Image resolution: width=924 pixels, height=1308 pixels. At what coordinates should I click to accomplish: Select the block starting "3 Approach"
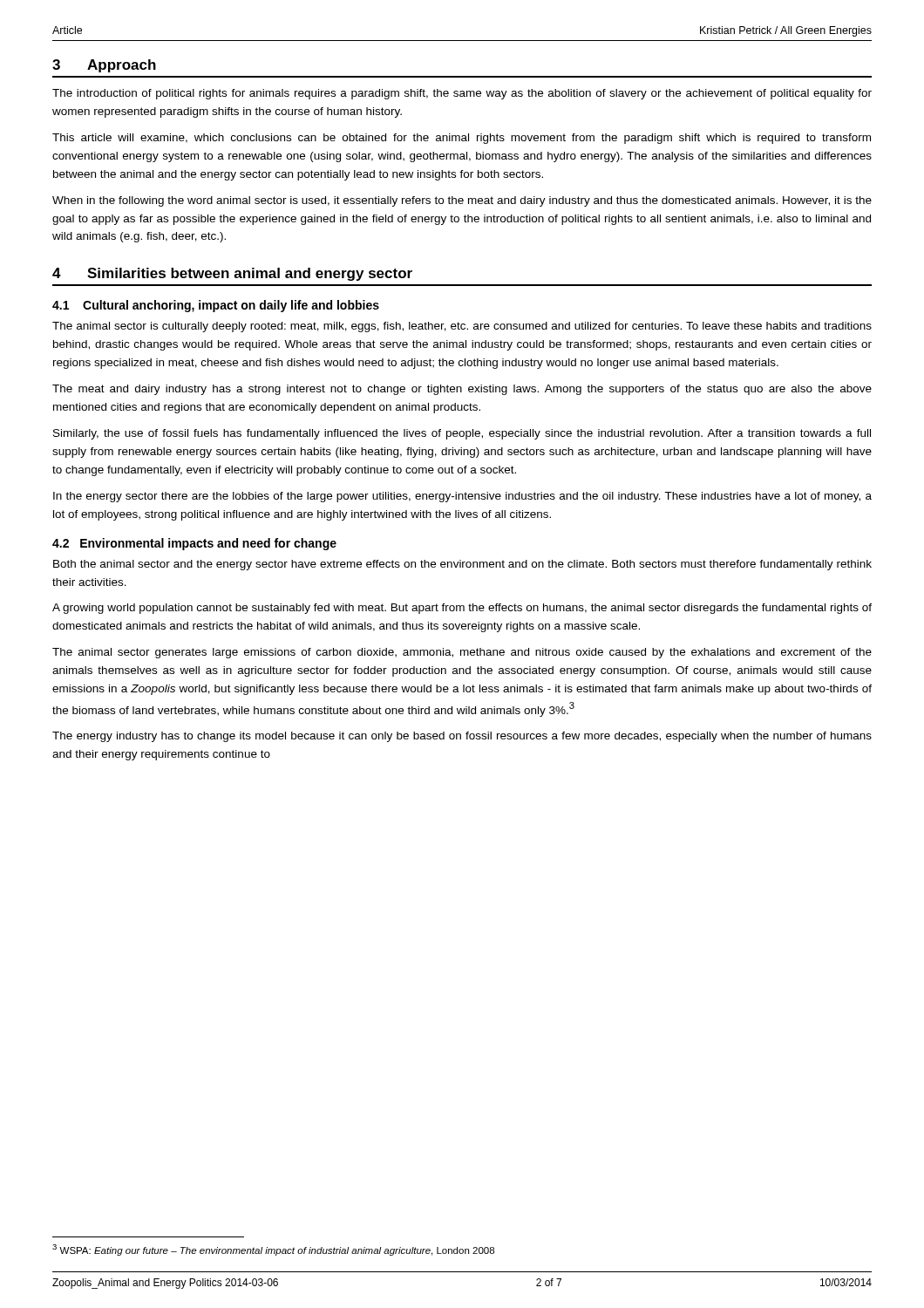[x=462, y=67]
